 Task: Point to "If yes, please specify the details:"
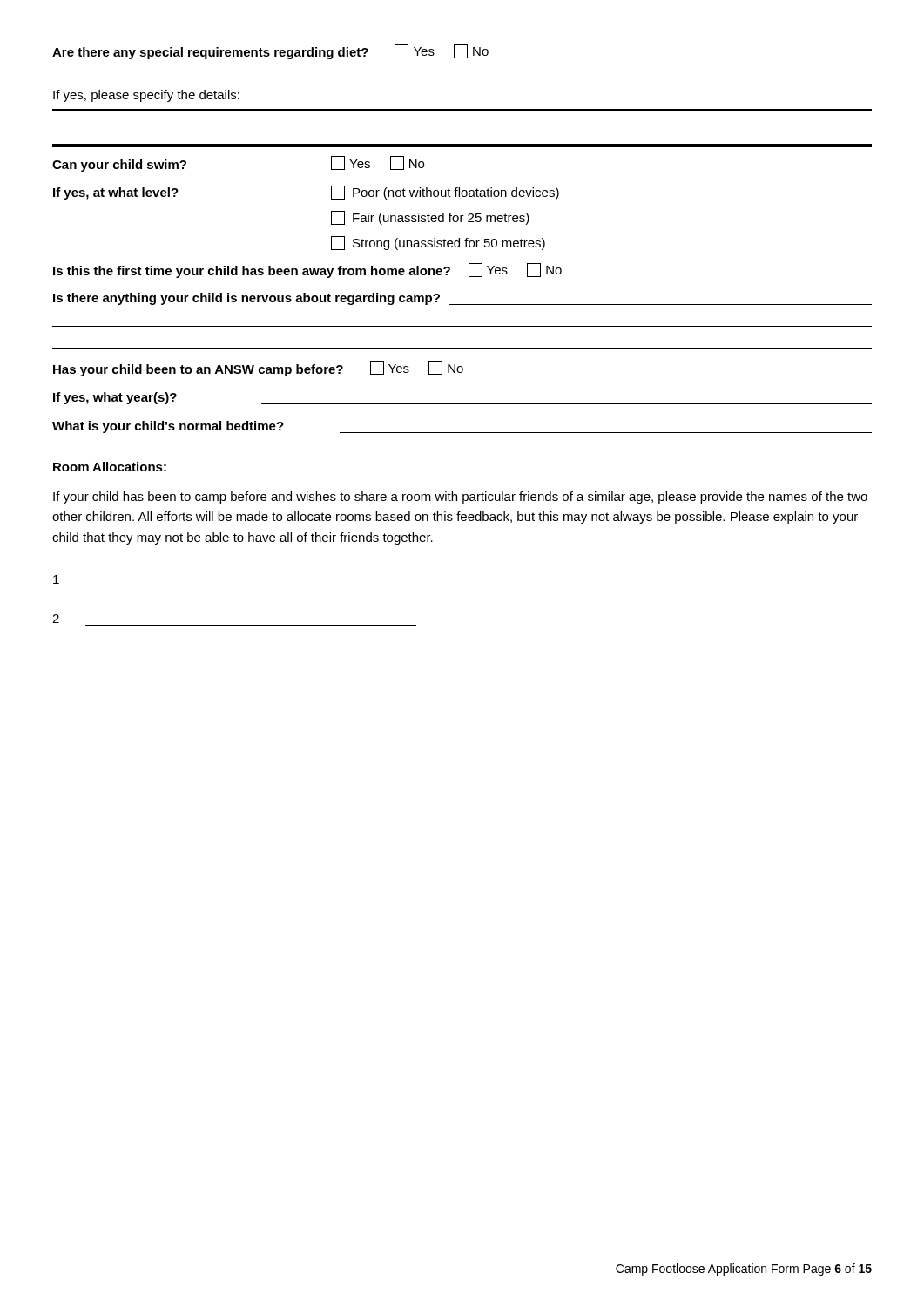point(146,94)
